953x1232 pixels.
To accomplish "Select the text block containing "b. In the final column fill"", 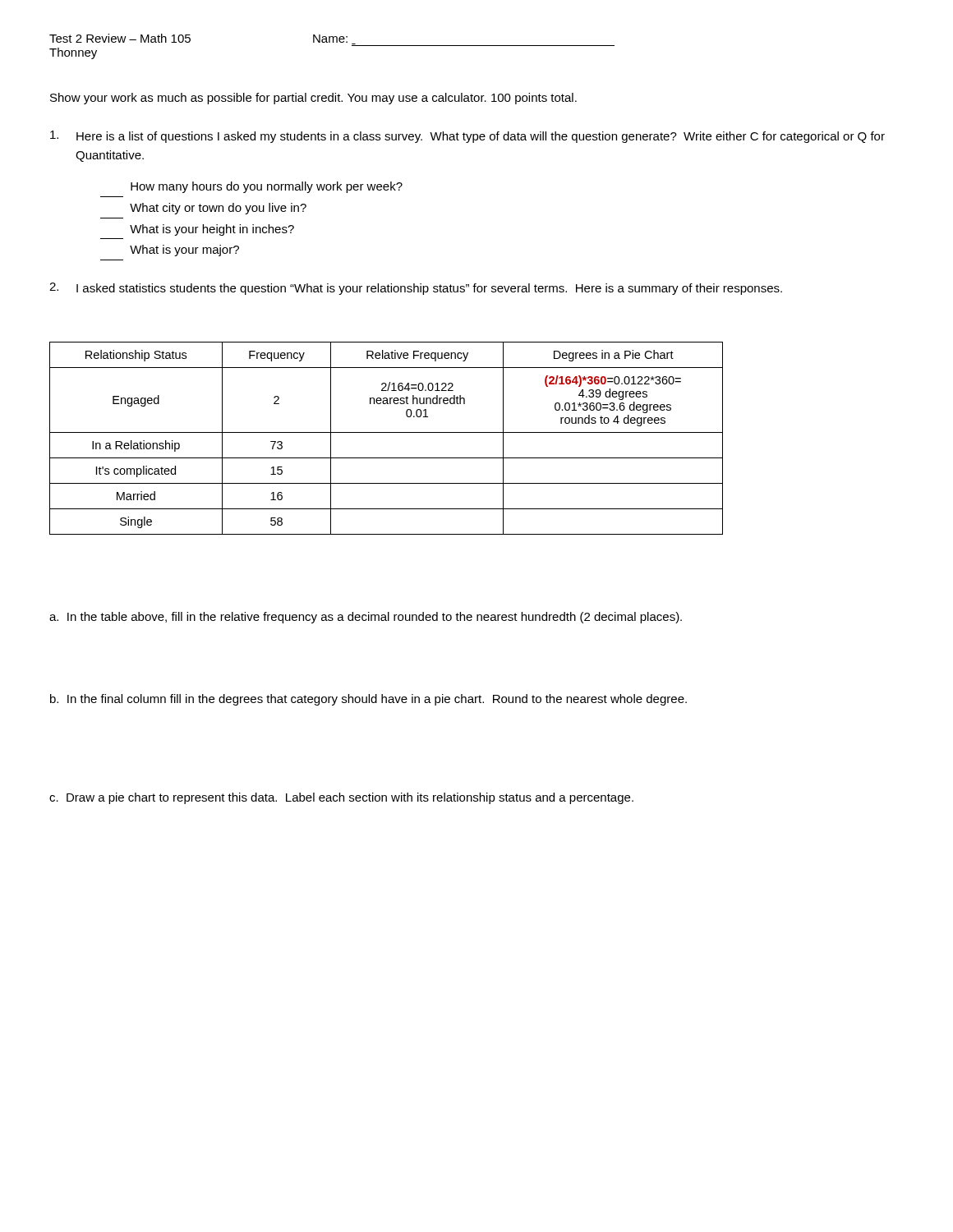I will pyautogui.click(x=369, y=699).
